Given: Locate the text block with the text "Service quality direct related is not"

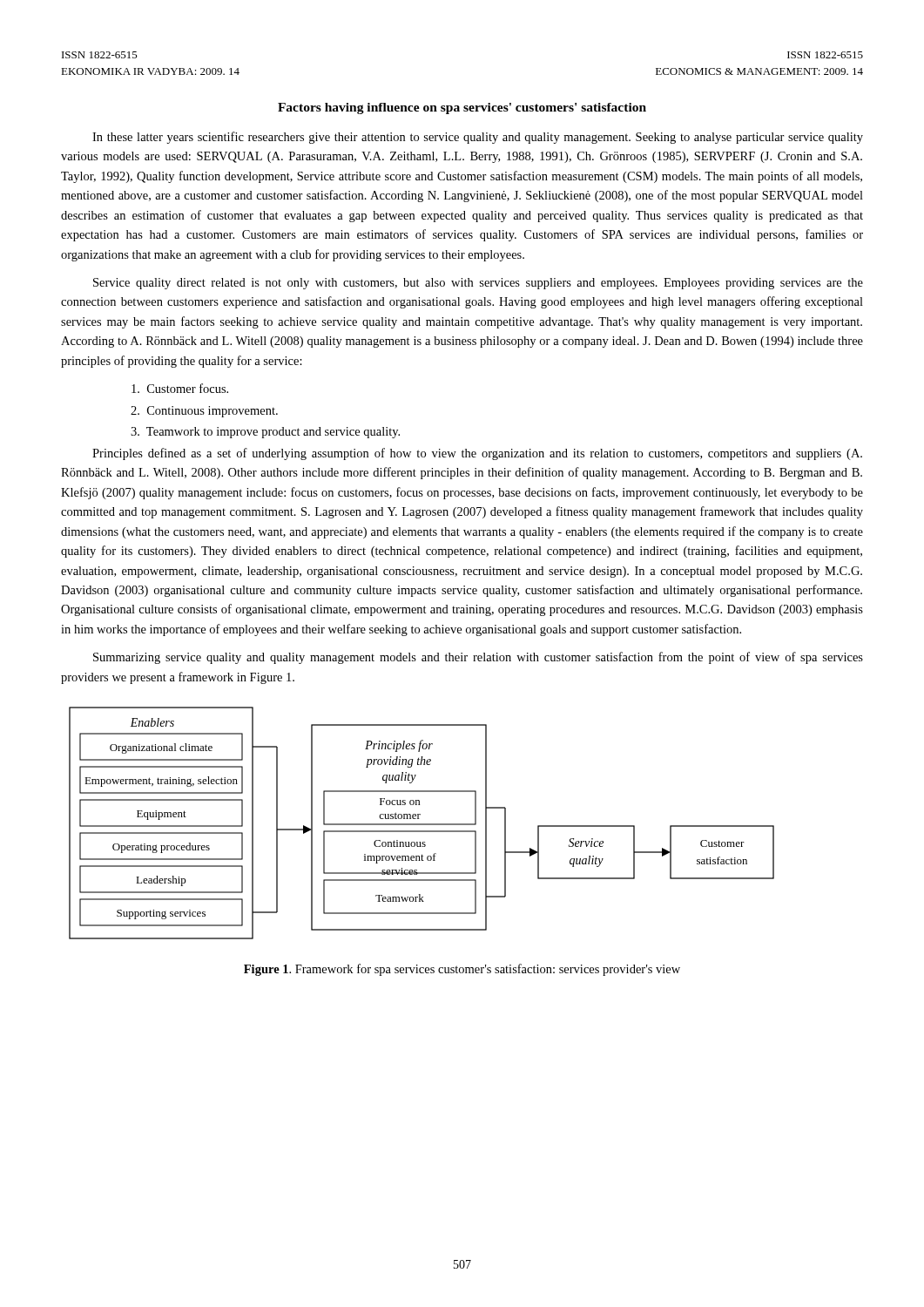Looking at the screenshot, I should [x=462, y=321].
